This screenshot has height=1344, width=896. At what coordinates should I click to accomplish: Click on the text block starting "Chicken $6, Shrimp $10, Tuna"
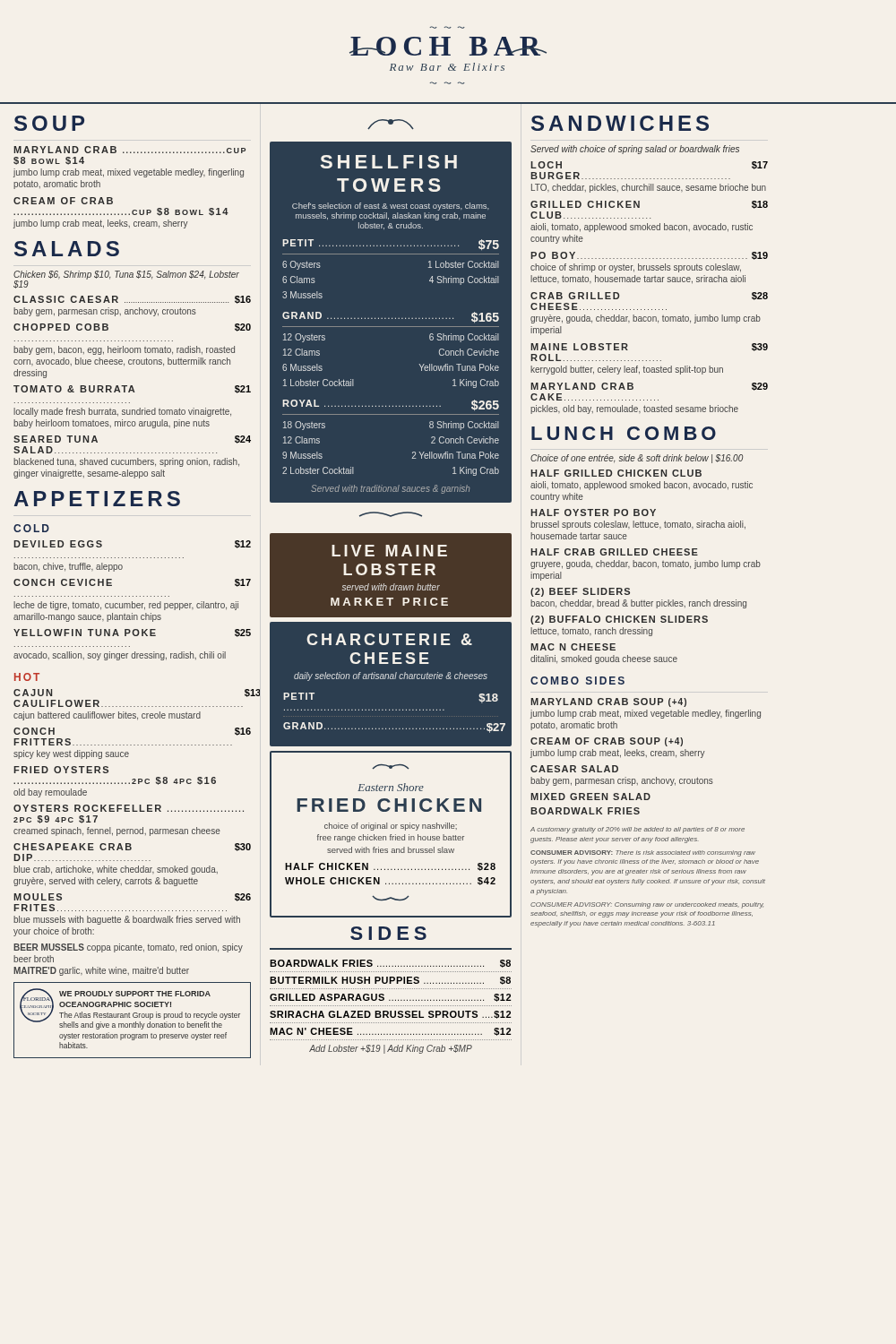(x=126, y=280)
